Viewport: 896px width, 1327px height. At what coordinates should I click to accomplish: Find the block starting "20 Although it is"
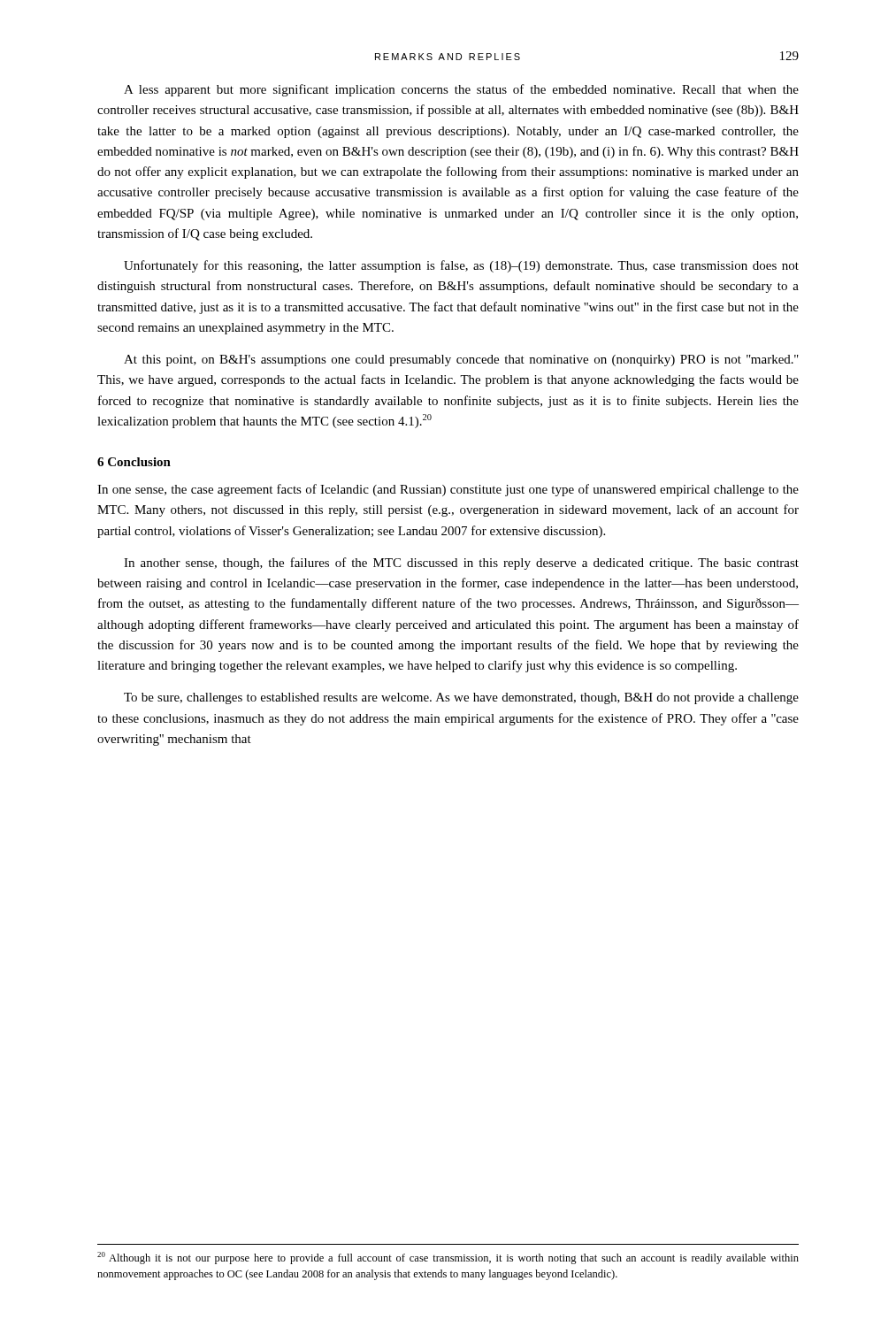click(x=448, y=1266)
